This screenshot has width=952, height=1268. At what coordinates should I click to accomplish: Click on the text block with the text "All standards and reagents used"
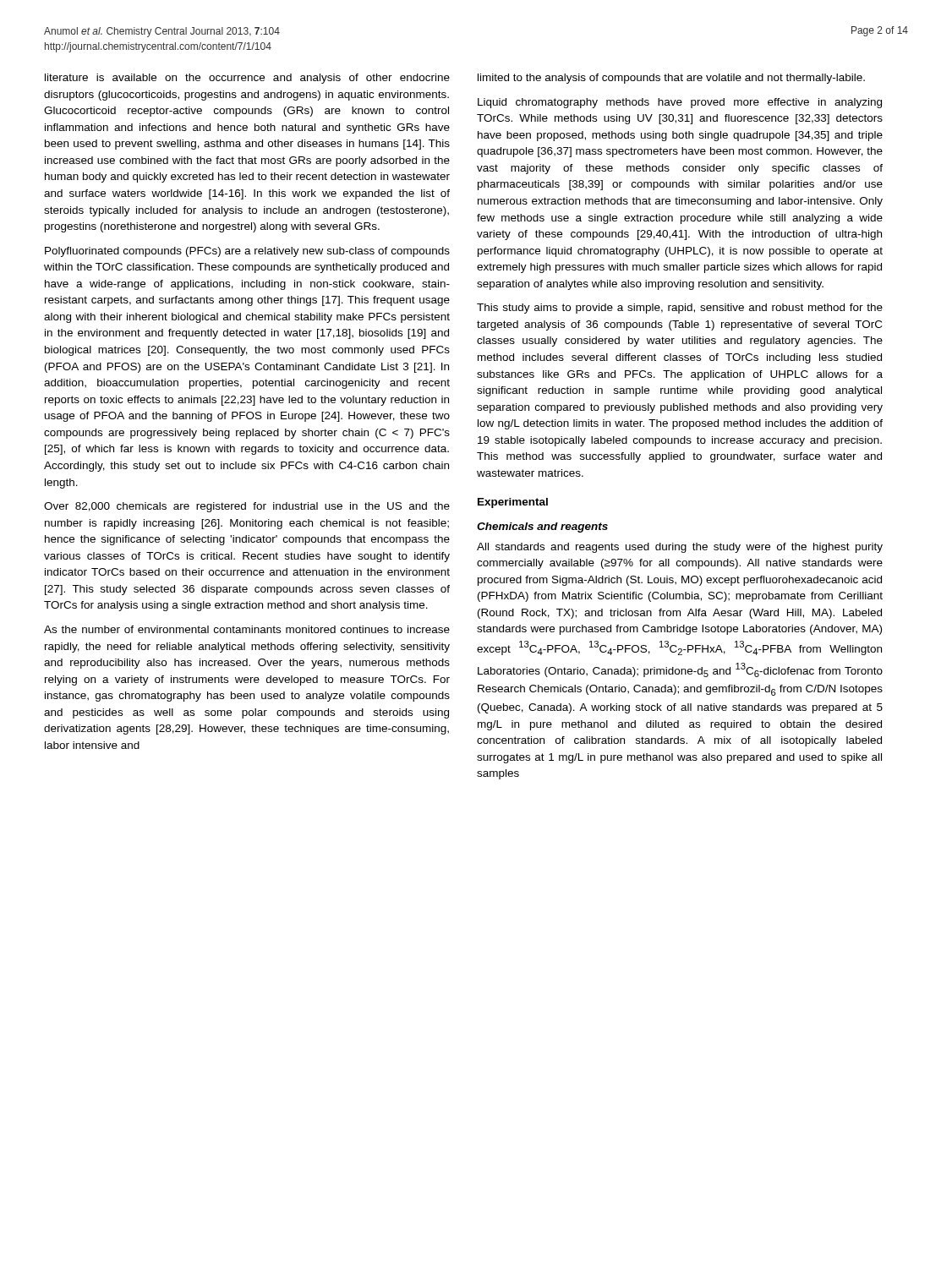click(680, 660)
